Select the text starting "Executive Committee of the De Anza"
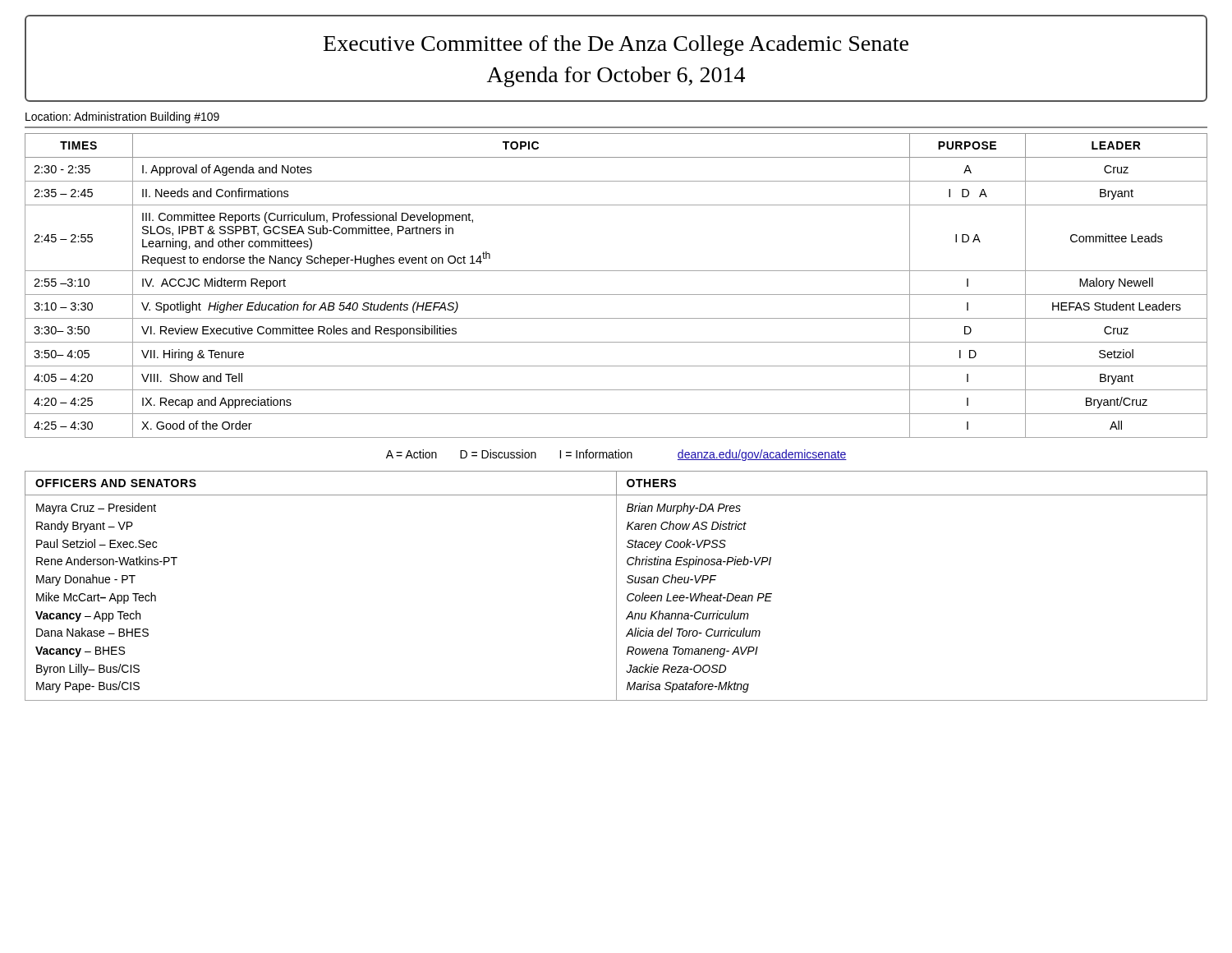The height and width of the screenshot is (953, 1232). 616,58
